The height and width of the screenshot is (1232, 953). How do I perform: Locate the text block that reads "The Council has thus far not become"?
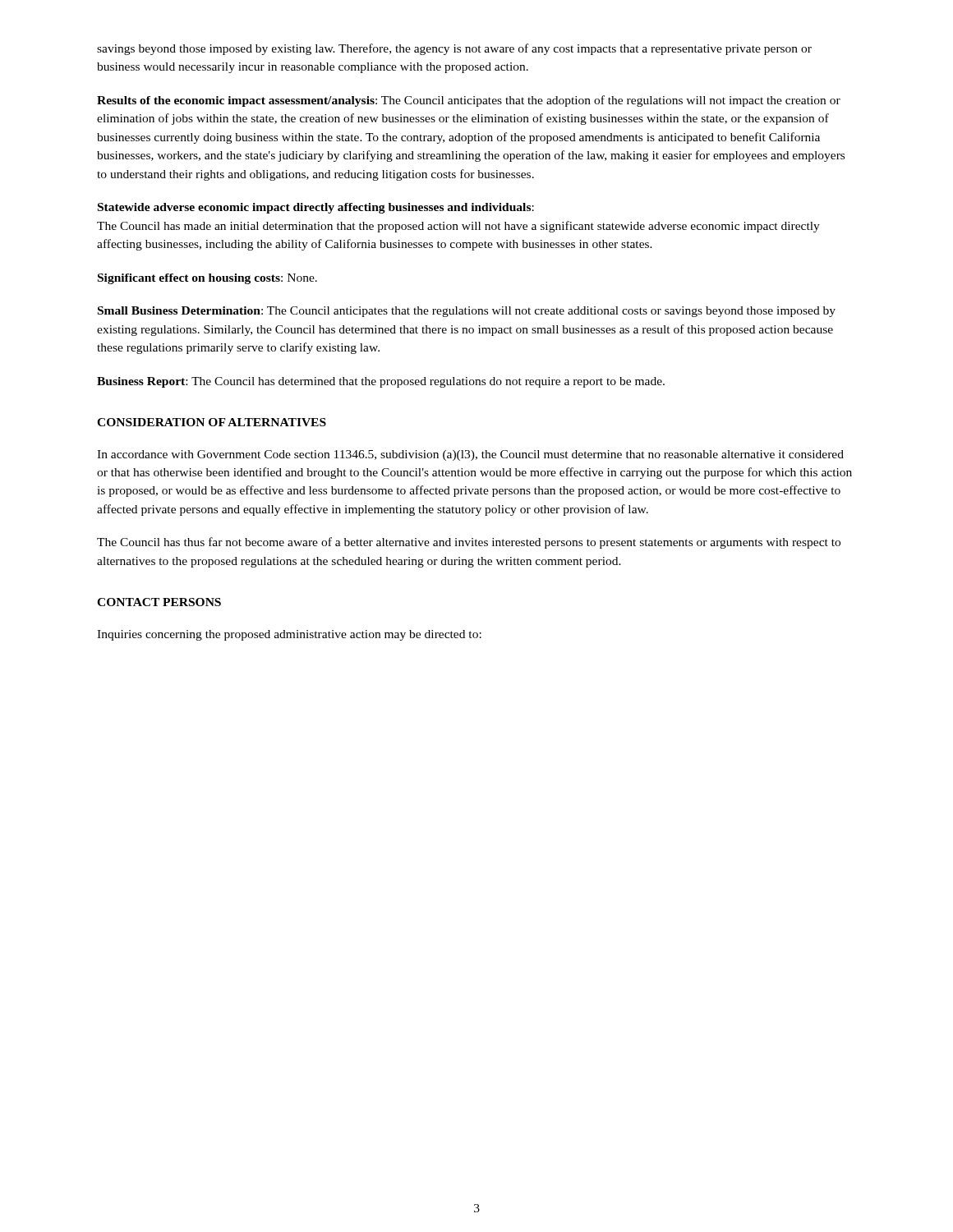tap(476, 552)
